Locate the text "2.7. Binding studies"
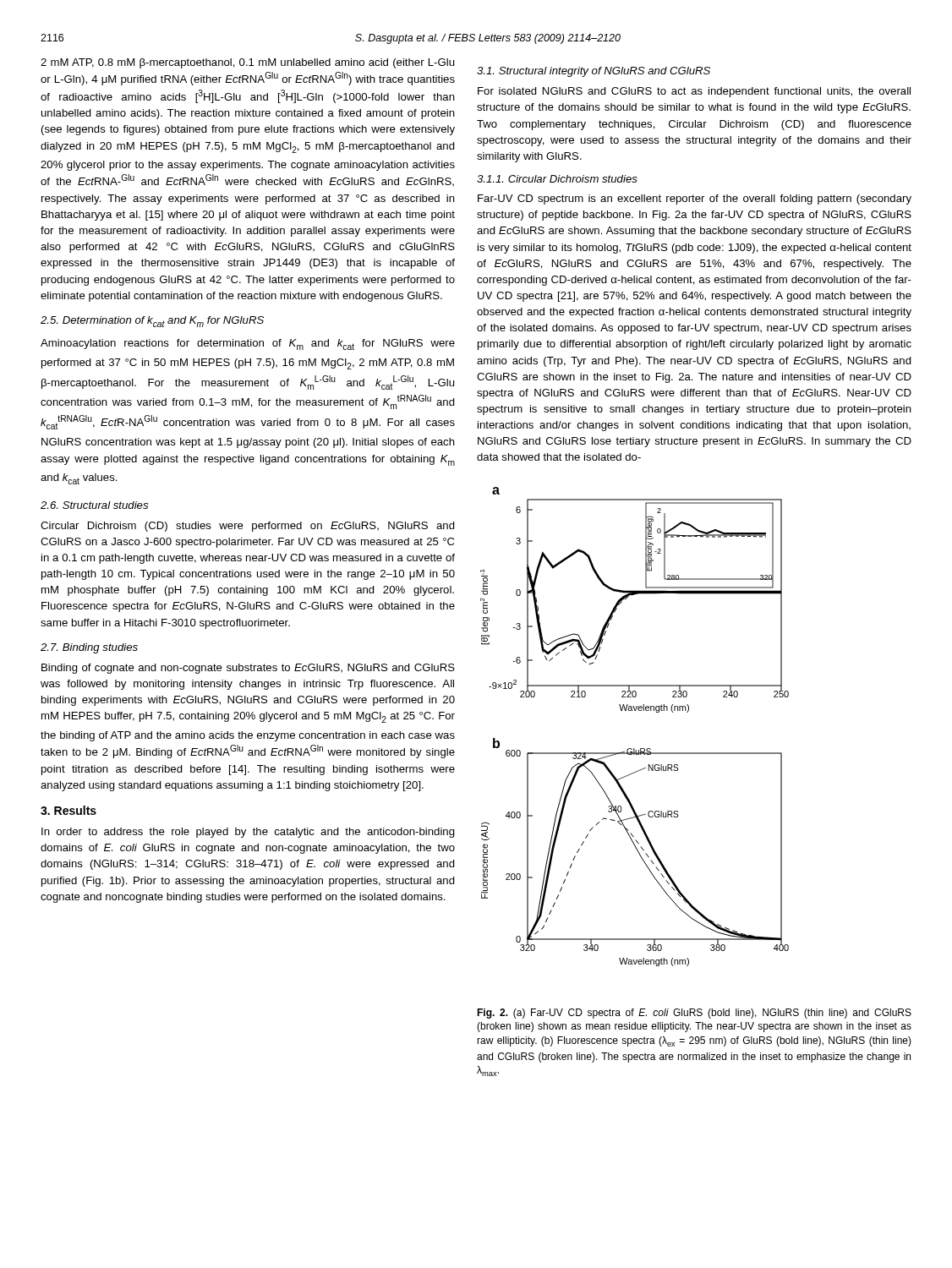This screenshot has width=952, height=1268. click(x=89, y=647)
